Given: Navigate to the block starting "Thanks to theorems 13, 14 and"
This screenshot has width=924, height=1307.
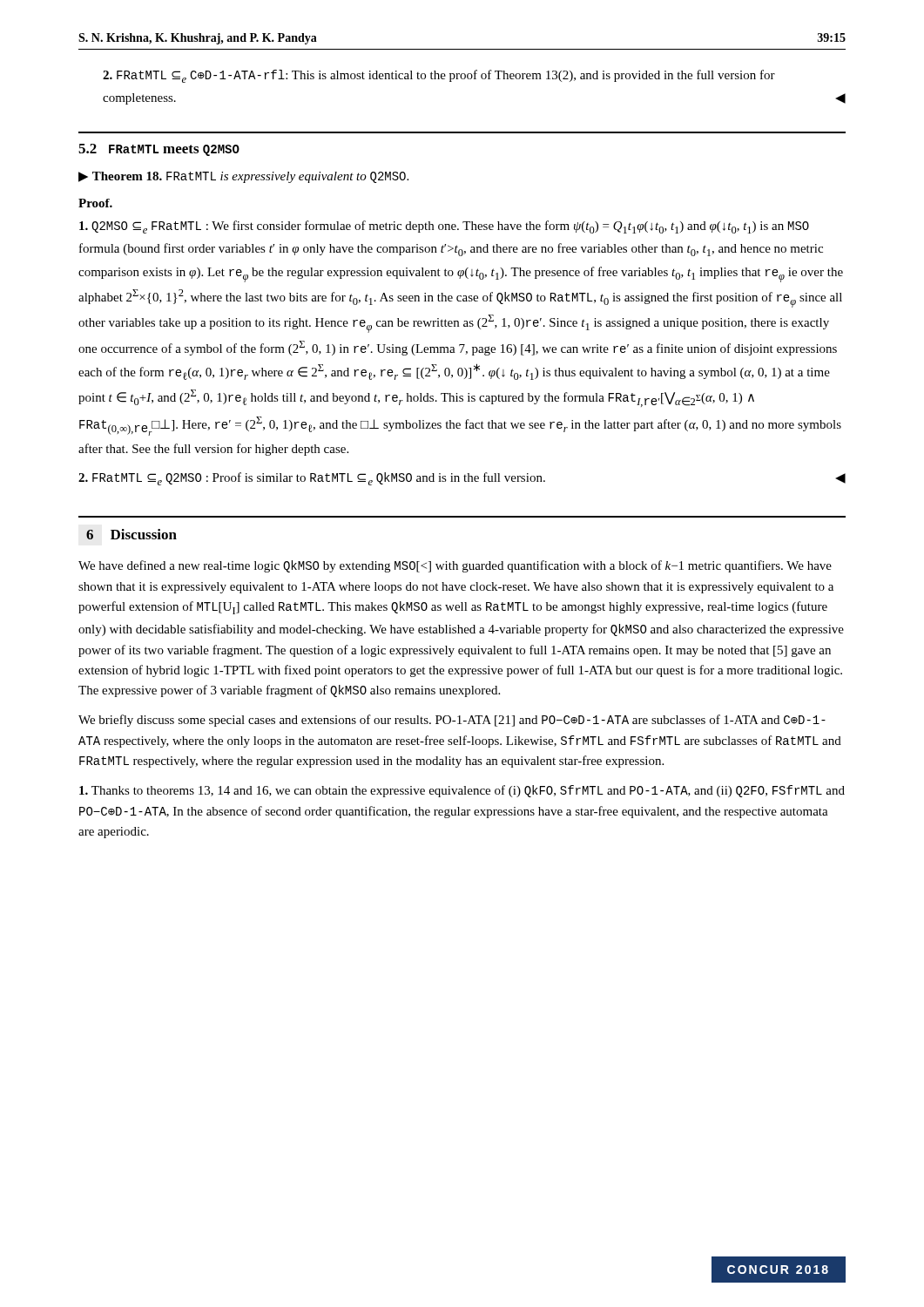Looking at the screenshot, I should coord(461,811).
